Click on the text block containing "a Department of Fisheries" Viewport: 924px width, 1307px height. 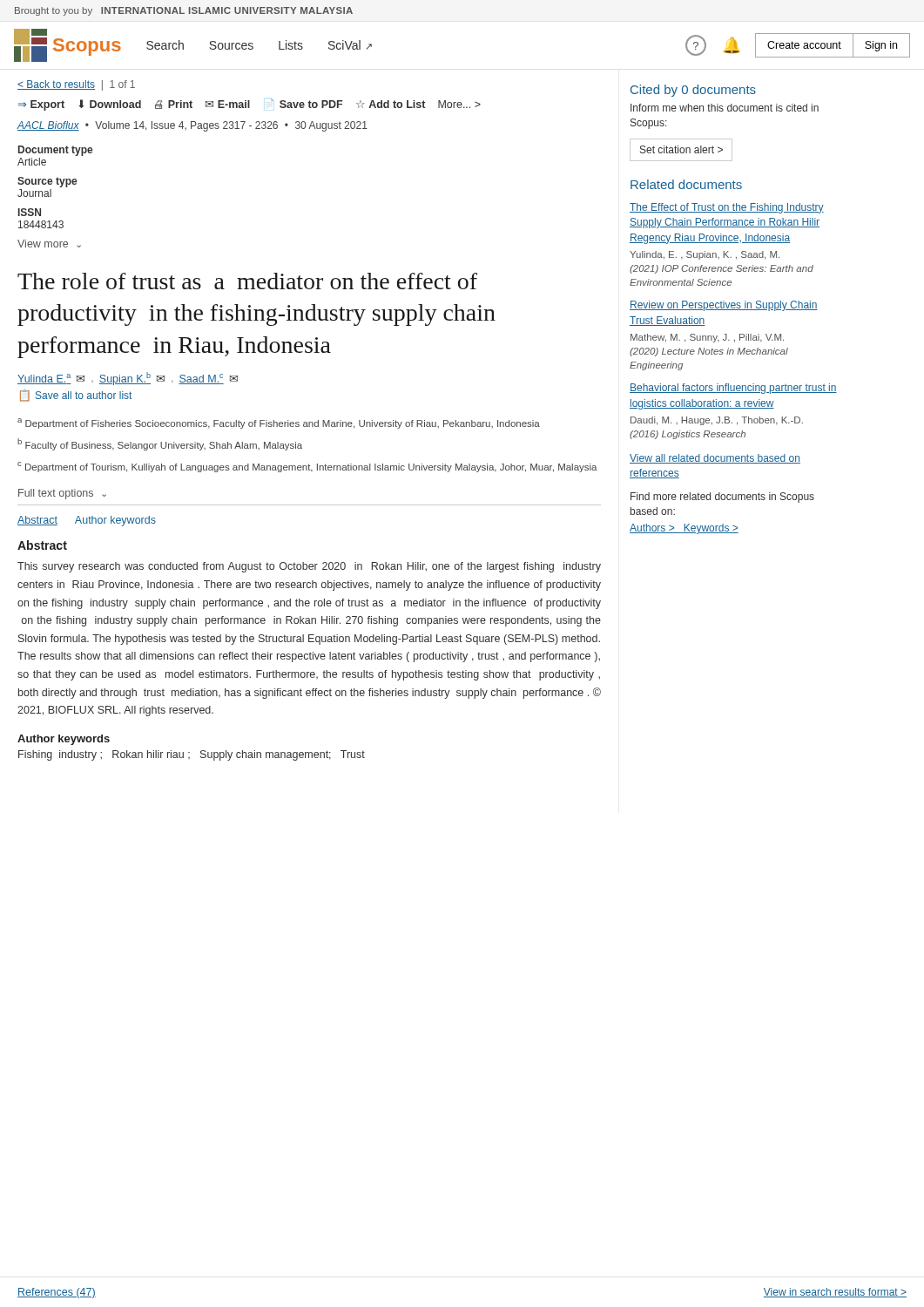pyautogui.click(x=309, y=445)
